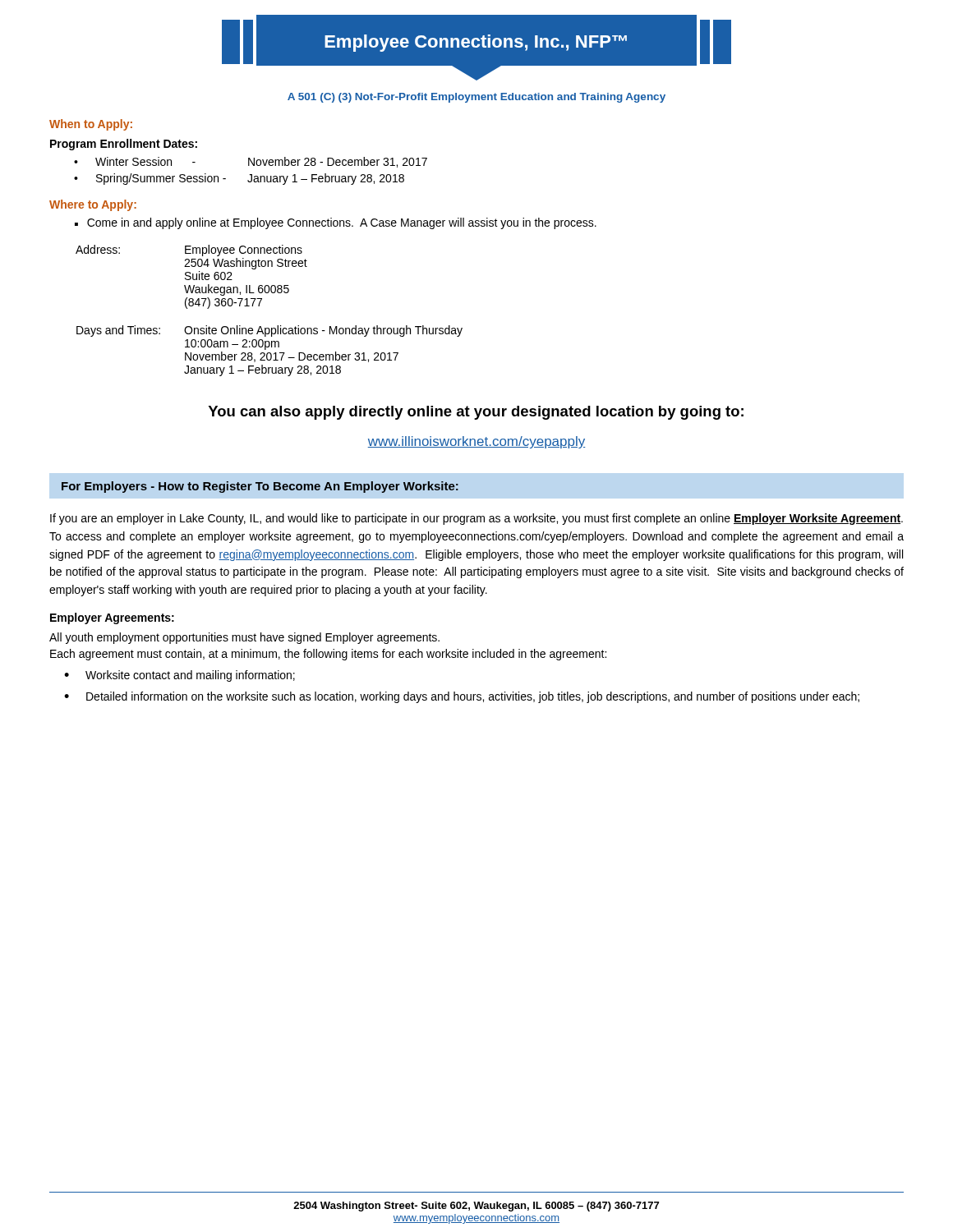
Task: Select the text block containing "If you are"
Action: click(476, 554)
